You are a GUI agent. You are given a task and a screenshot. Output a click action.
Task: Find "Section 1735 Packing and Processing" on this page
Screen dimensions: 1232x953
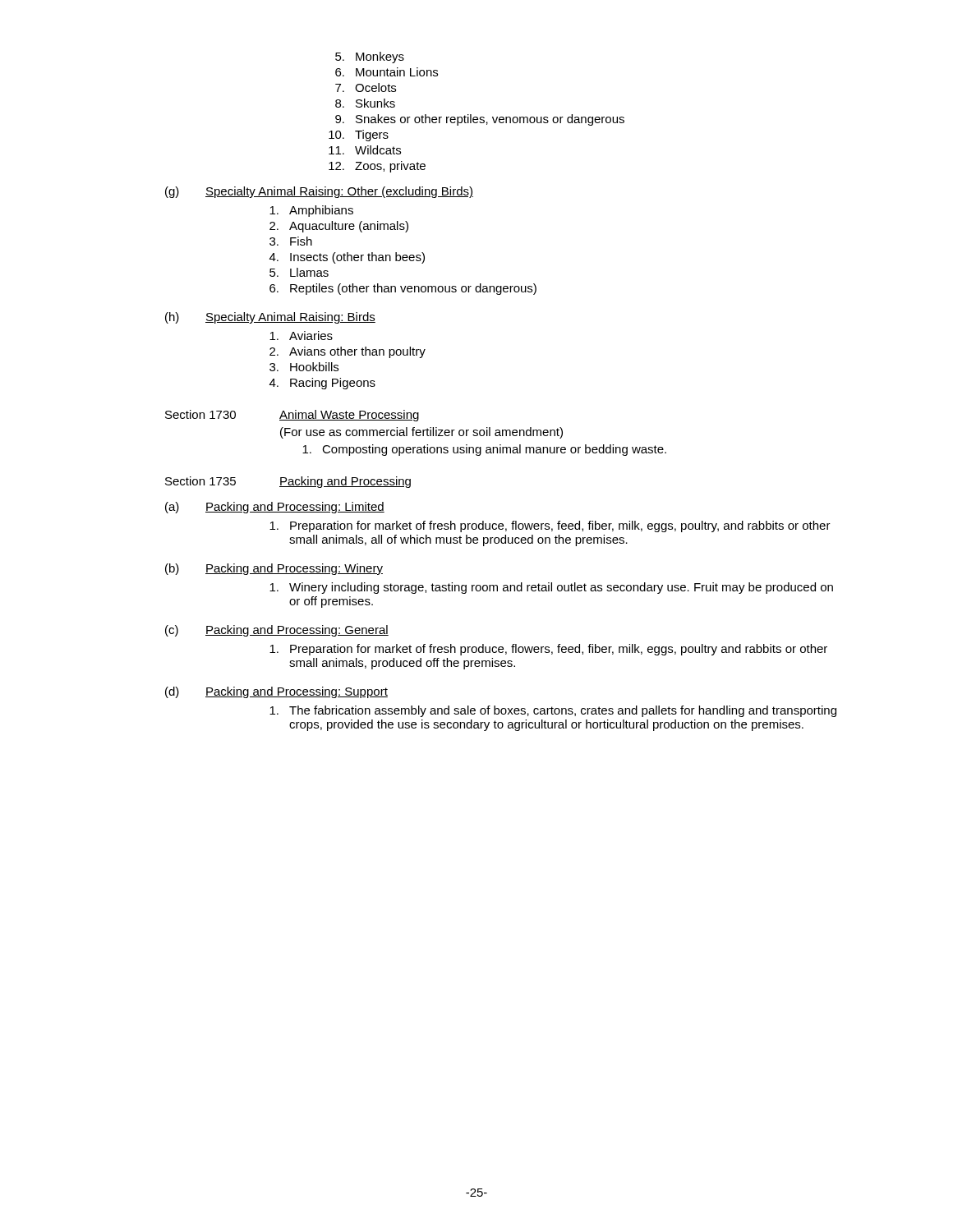pyautogui.click(x=288, y=481)
